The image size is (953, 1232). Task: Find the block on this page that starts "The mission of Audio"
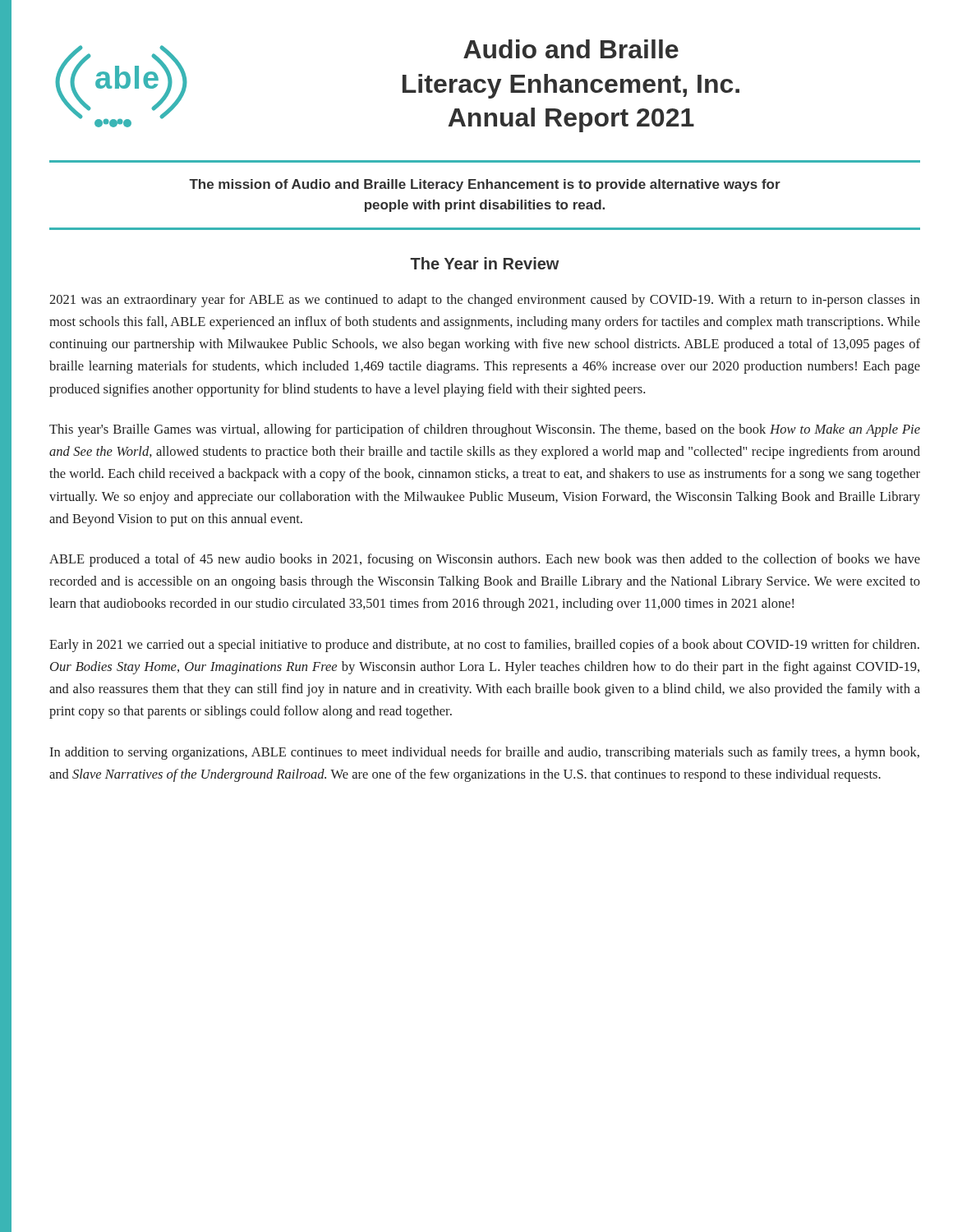[485, 195]
